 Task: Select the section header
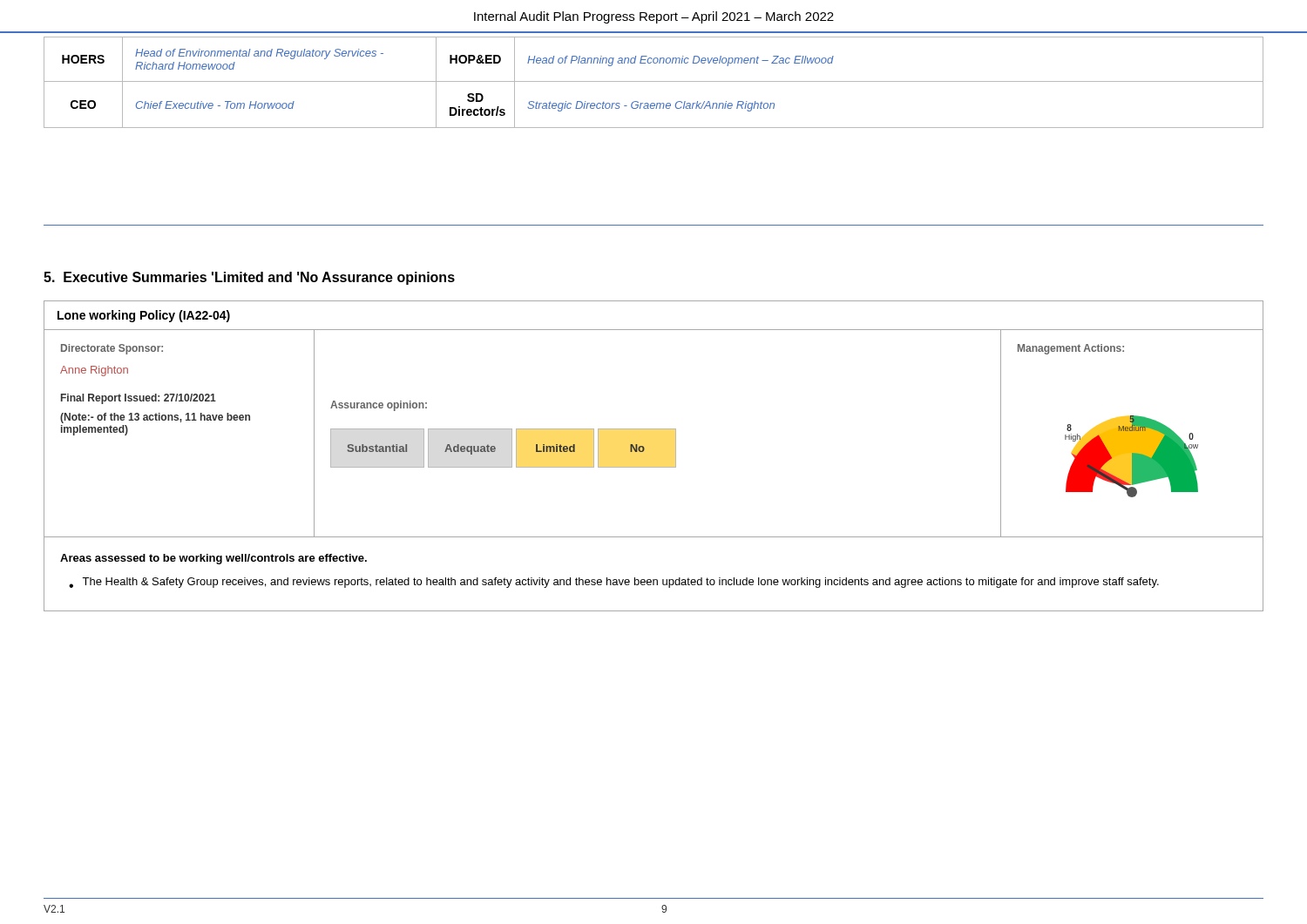[x=249, y=277]
